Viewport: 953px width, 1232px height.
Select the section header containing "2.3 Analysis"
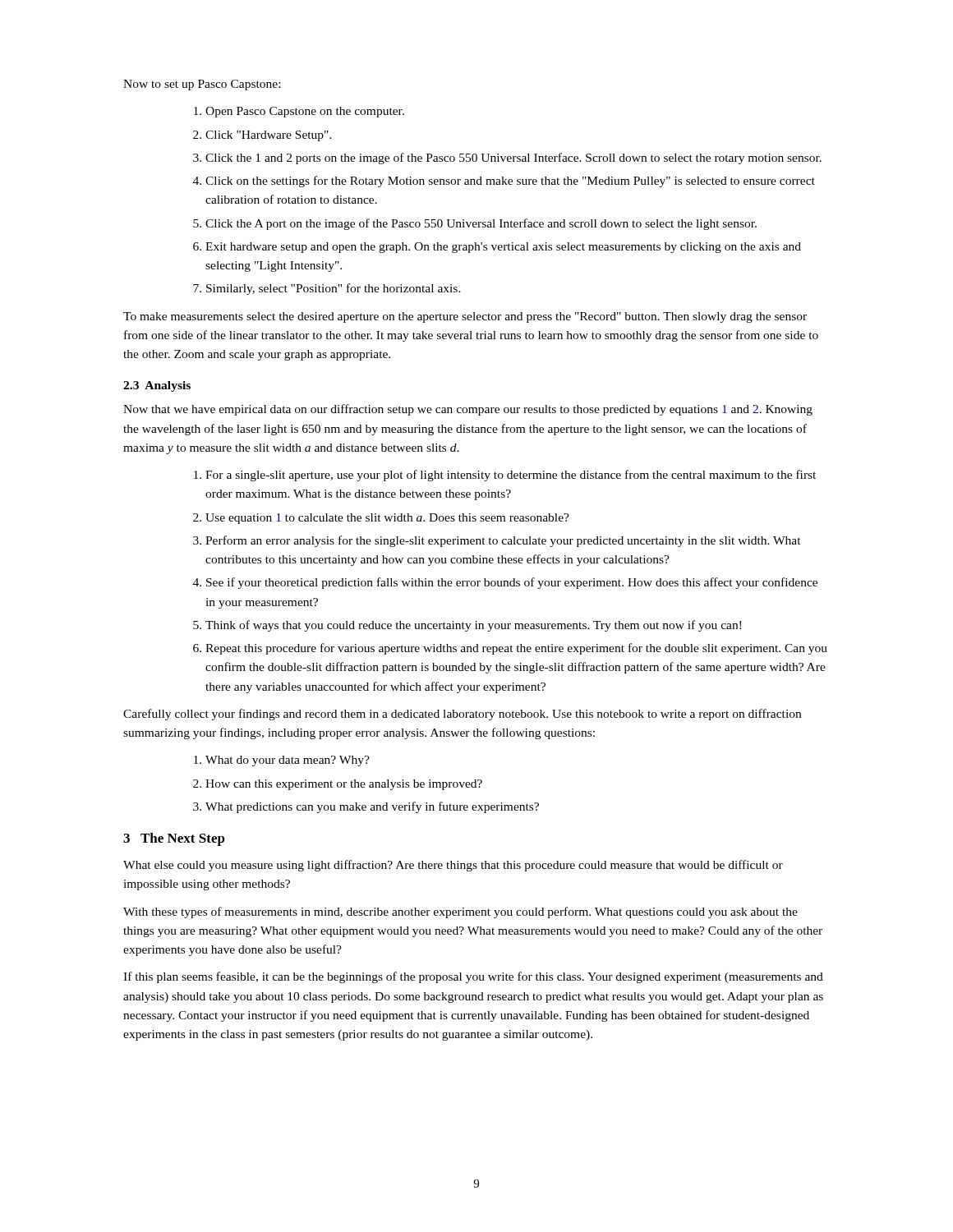click(x=157, y=385)
